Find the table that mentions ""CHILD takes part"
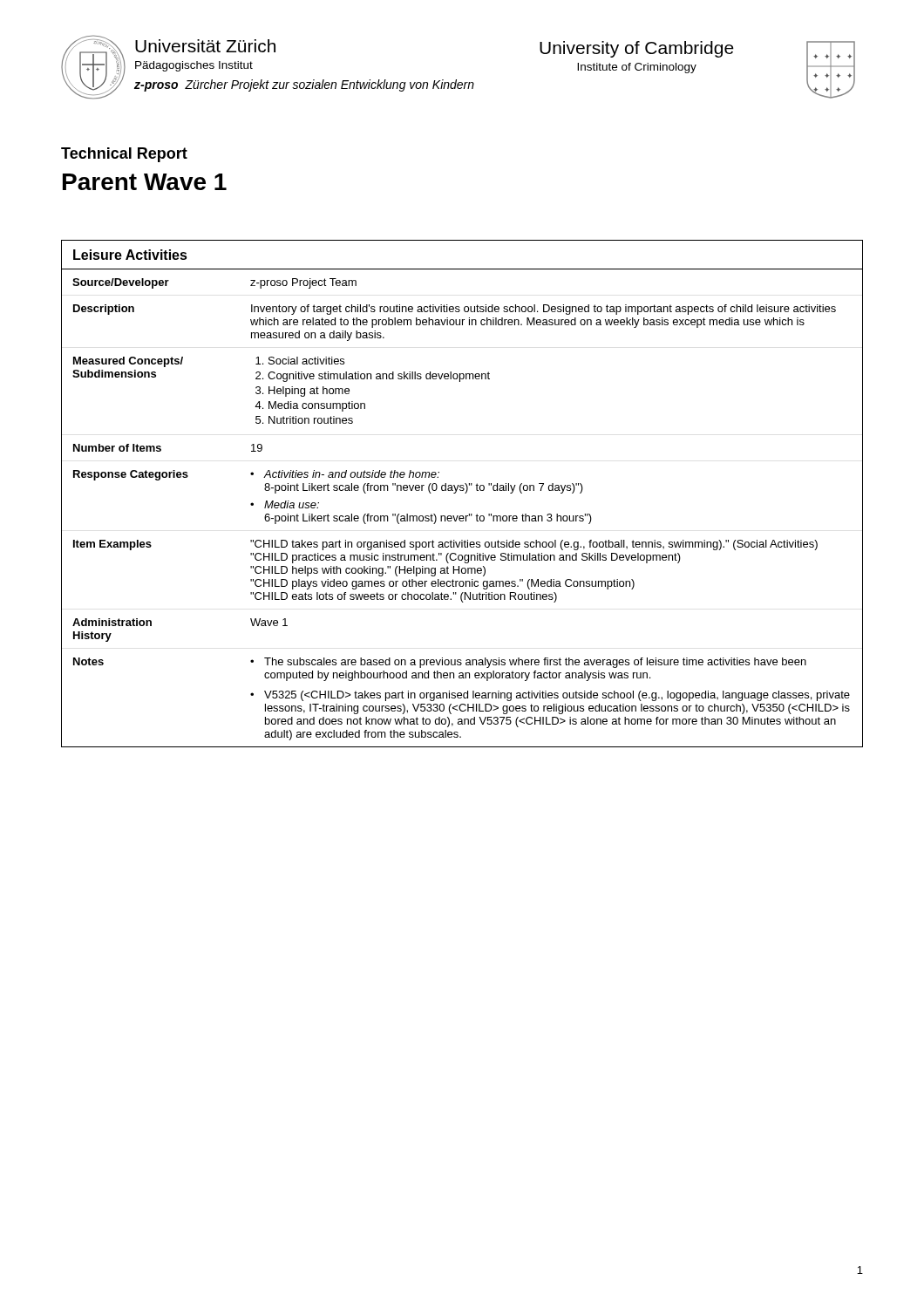This screenshot has width=924, height=1308. coord(462,494)
